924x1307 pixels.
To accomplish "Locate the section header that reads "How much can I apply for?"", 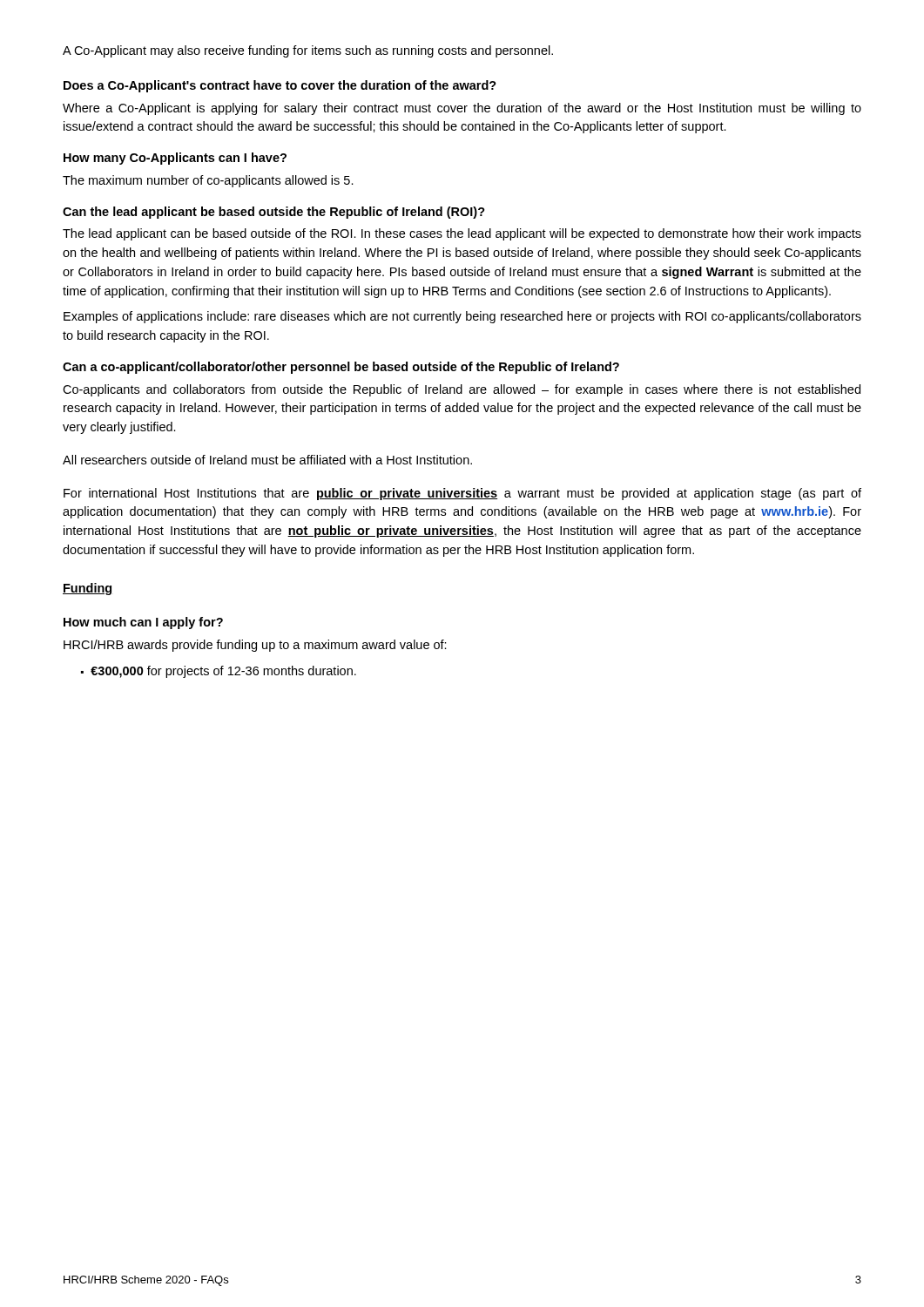I will (x=143, y=623).
